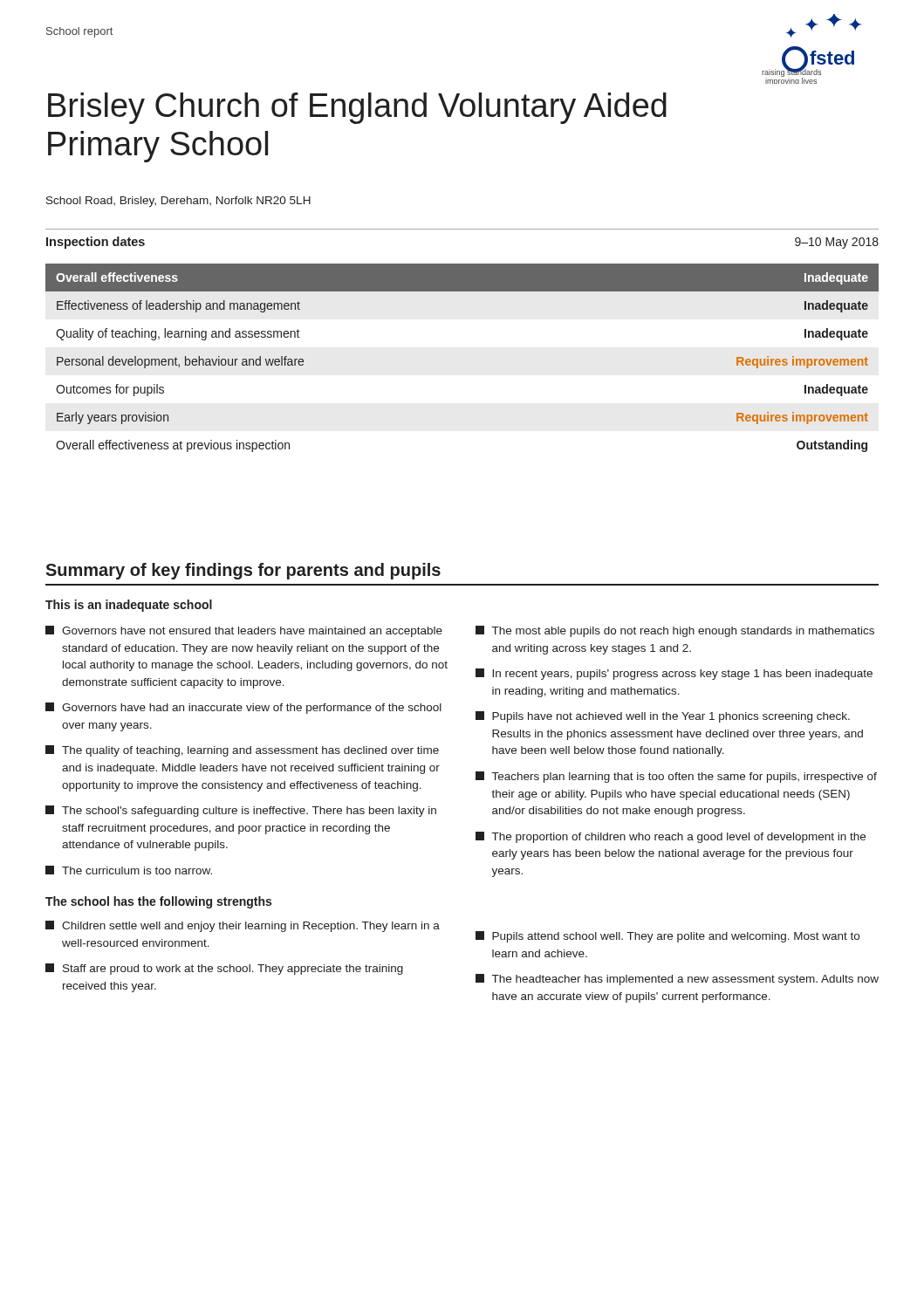
Task: Point to the text block starting "School Road, Brisley, Dereham, Norfolk"
Action: tap(178, 200)
